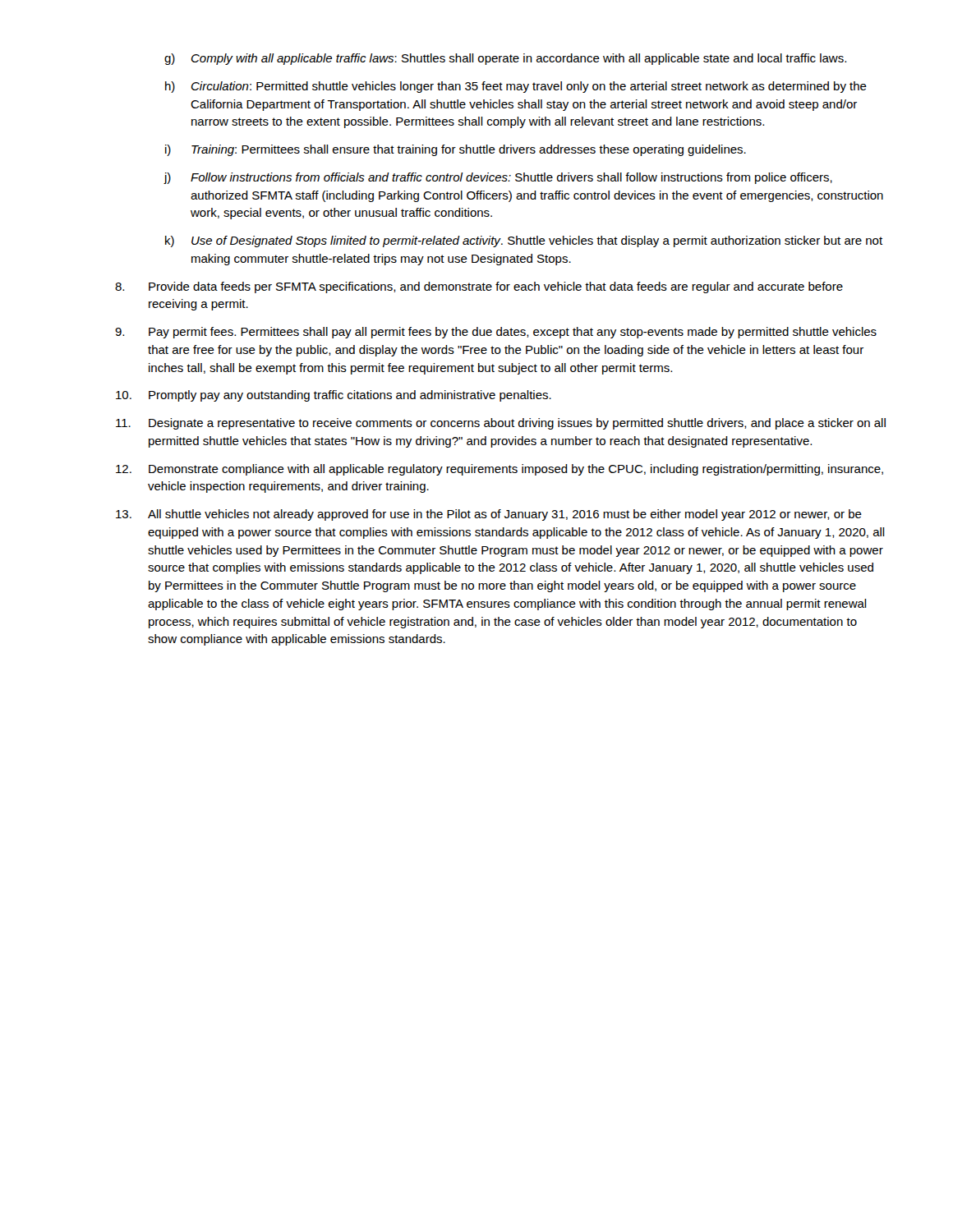The height and width of the screenshot is (1232, 953).
Task: Find the list item that says "k) Use of Designated Stops"
Action: (x=526, y=249)
